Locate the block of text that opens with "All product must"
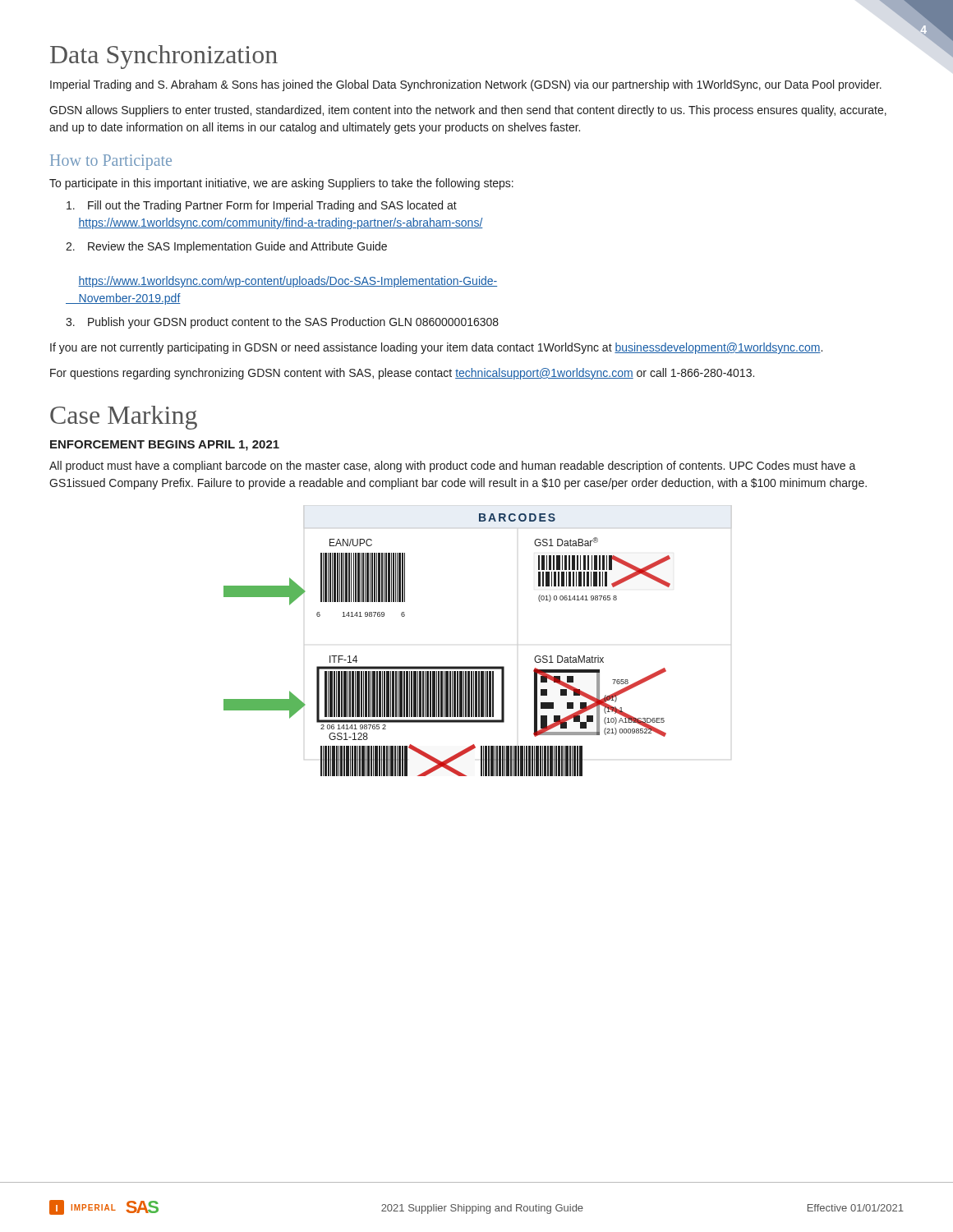Screen dimensions: 1232x953 (x=458, y=474)
